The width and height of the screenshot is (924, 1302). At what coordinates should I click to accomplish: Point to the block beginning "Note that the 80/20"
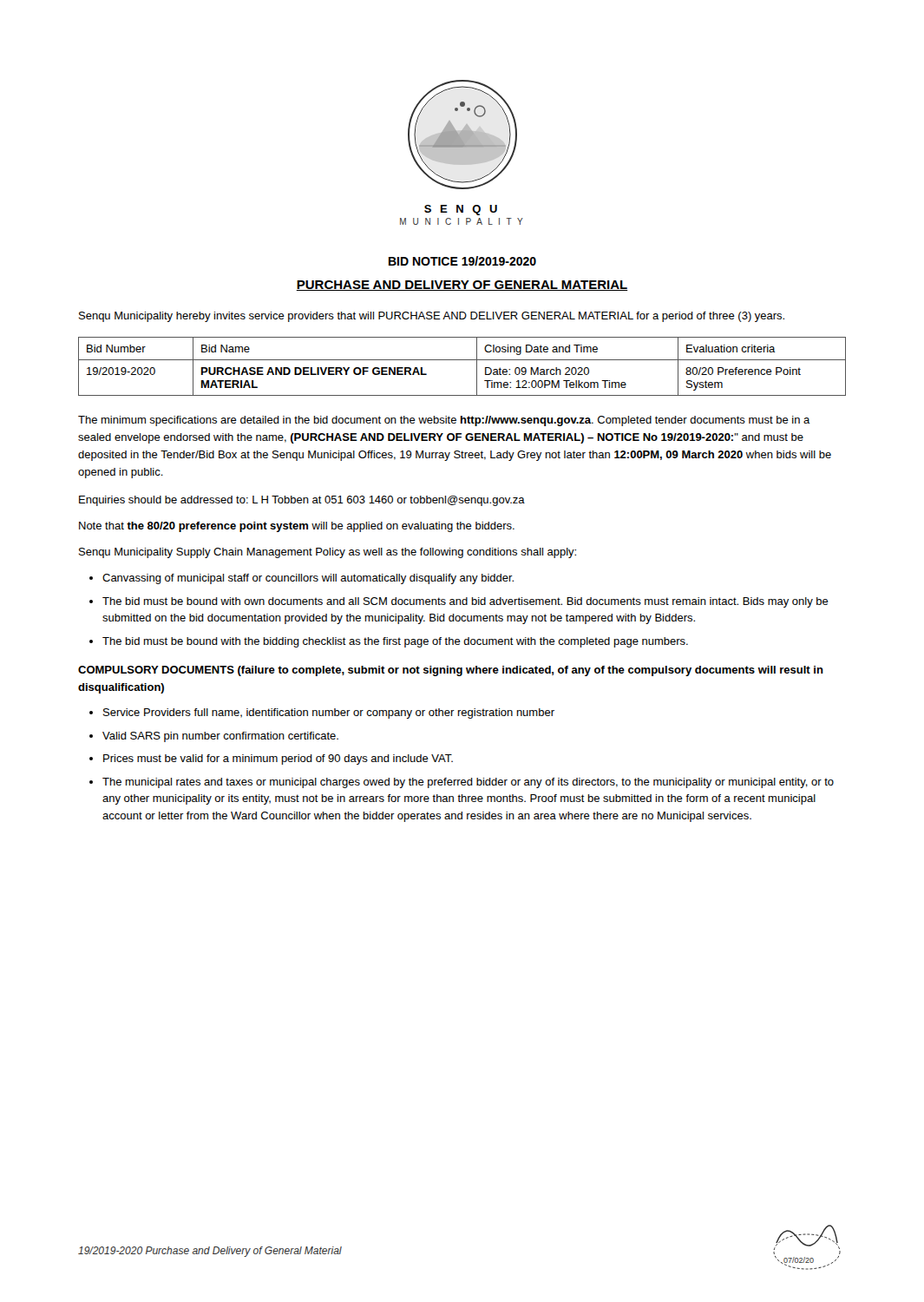click(297, 526)
